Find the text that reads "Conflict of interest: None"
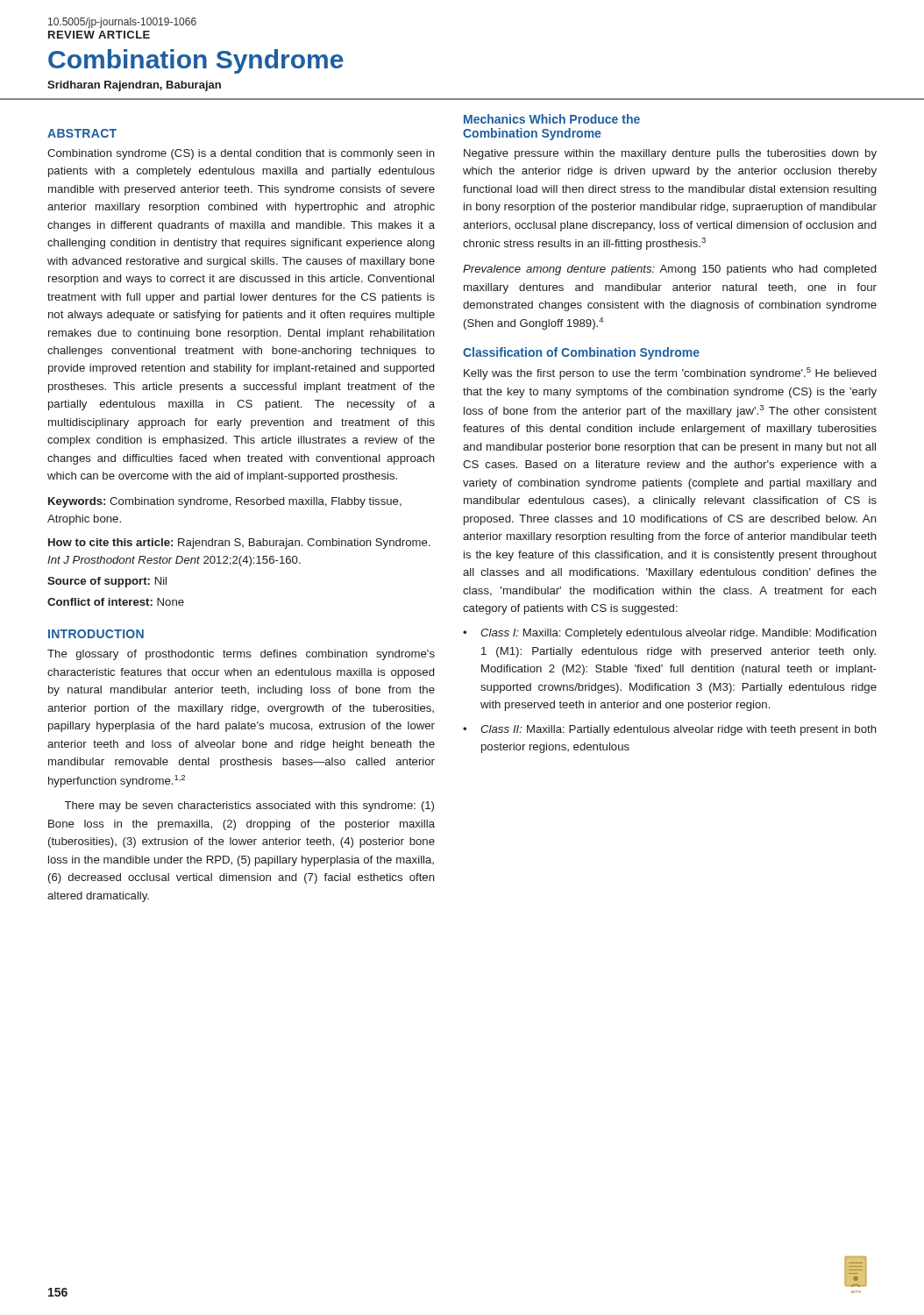924x1315 pixels. 116,602
